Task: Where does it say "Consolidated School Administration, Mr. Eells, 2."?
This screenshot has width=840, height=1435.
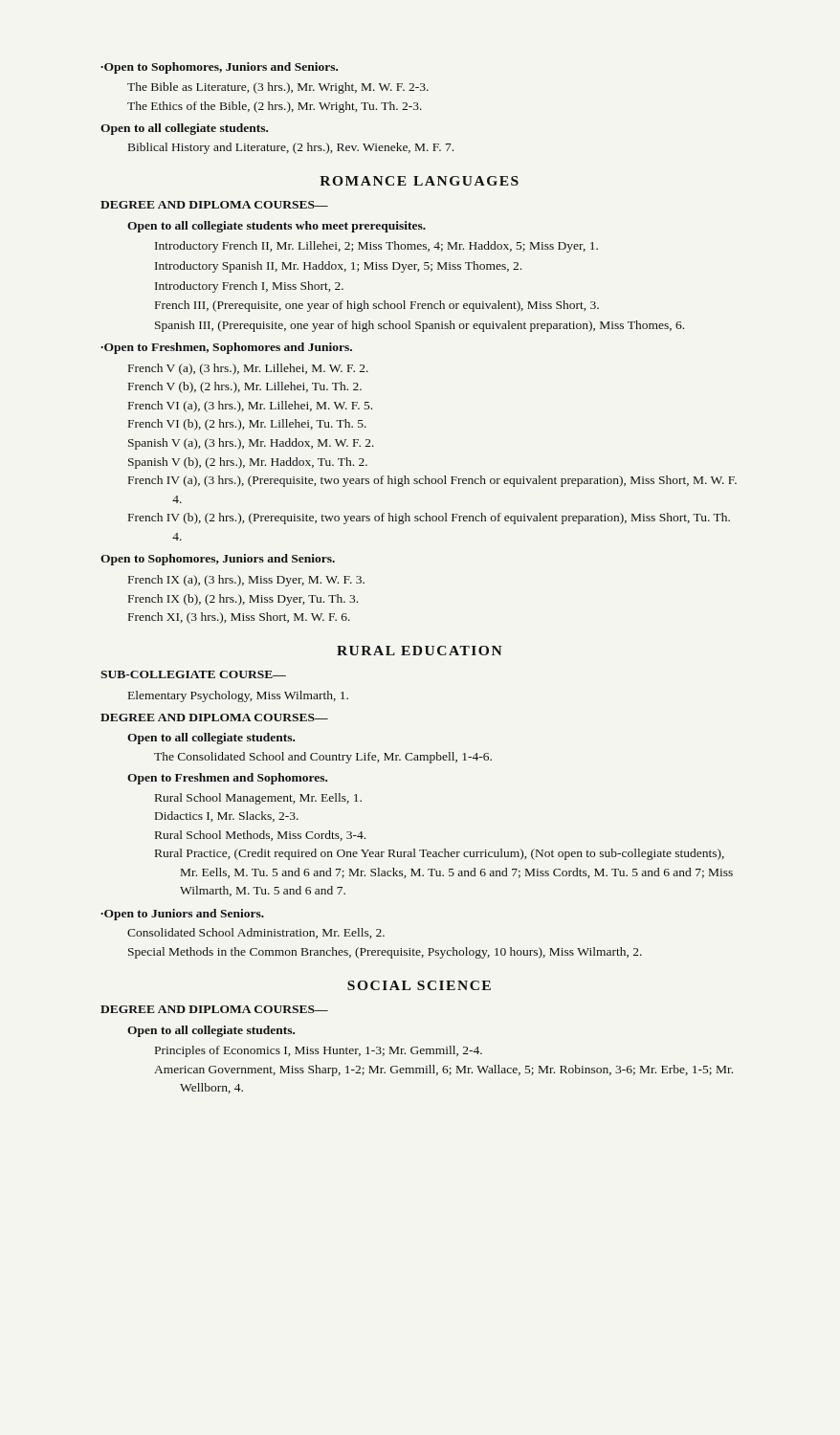Action: (x=256, y=933)
